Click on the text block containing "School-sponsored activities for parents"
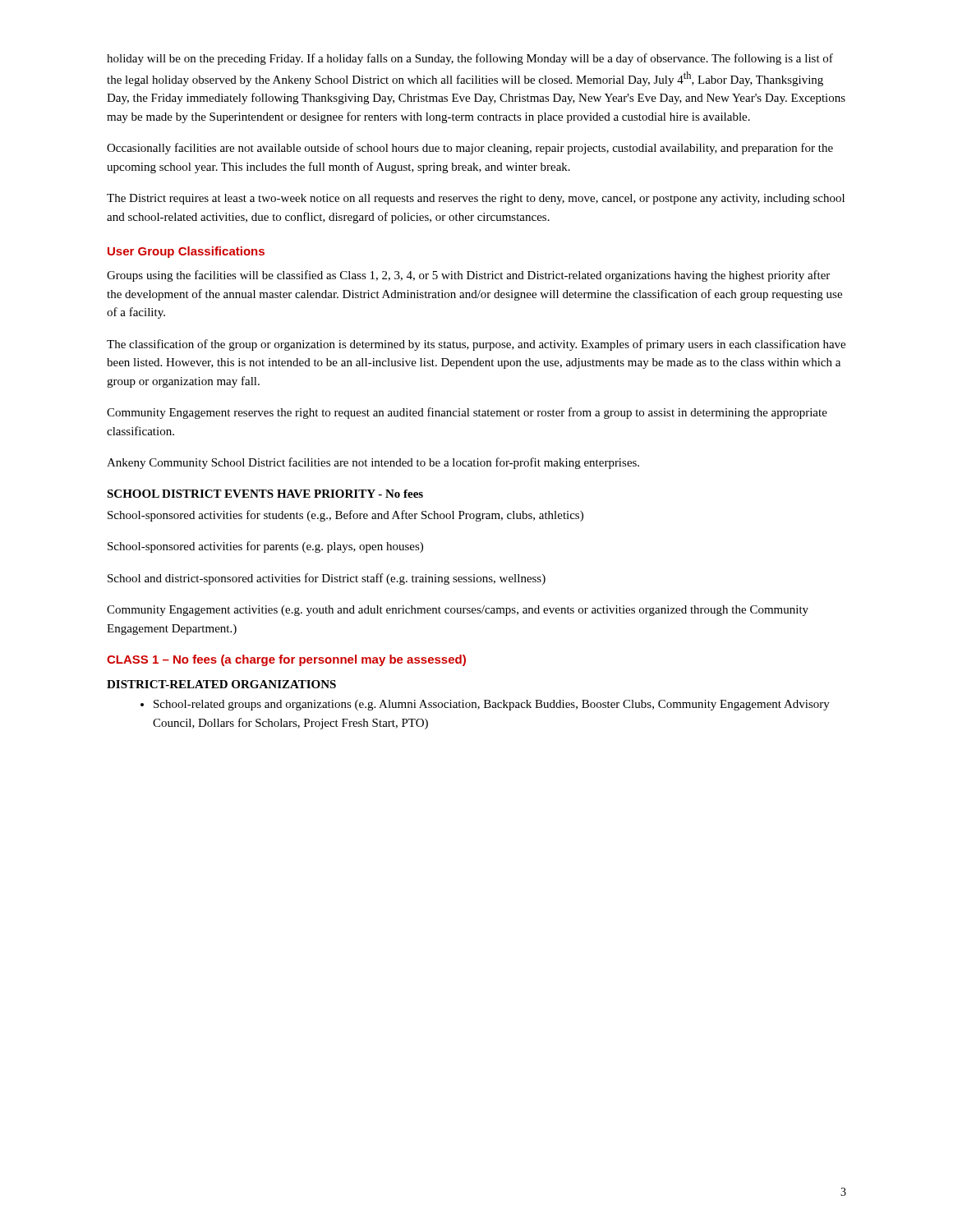 pyautogui.click(x=265, y=546)
